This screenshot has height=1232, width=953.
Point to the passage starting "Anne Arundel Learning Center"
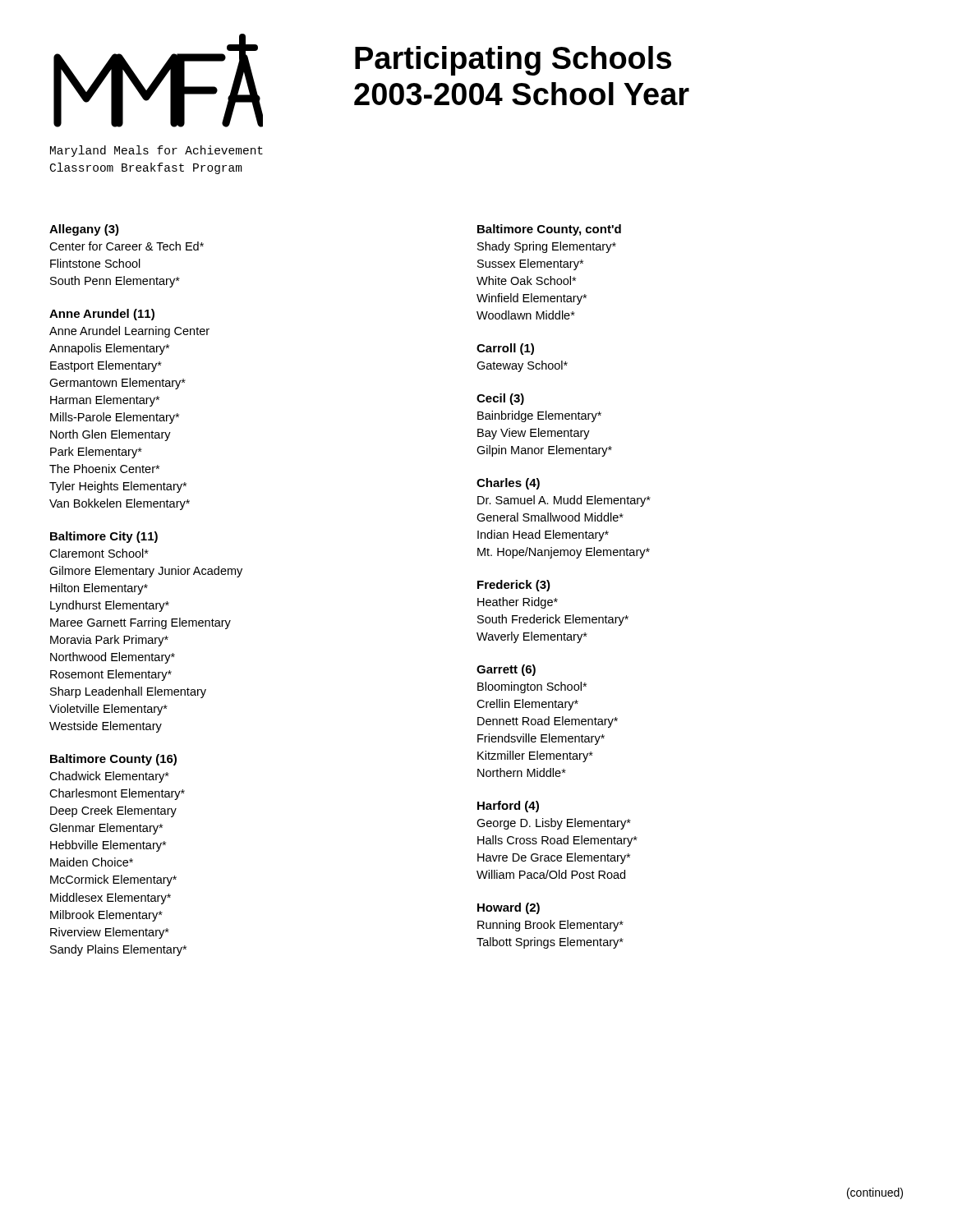[129, 331]
